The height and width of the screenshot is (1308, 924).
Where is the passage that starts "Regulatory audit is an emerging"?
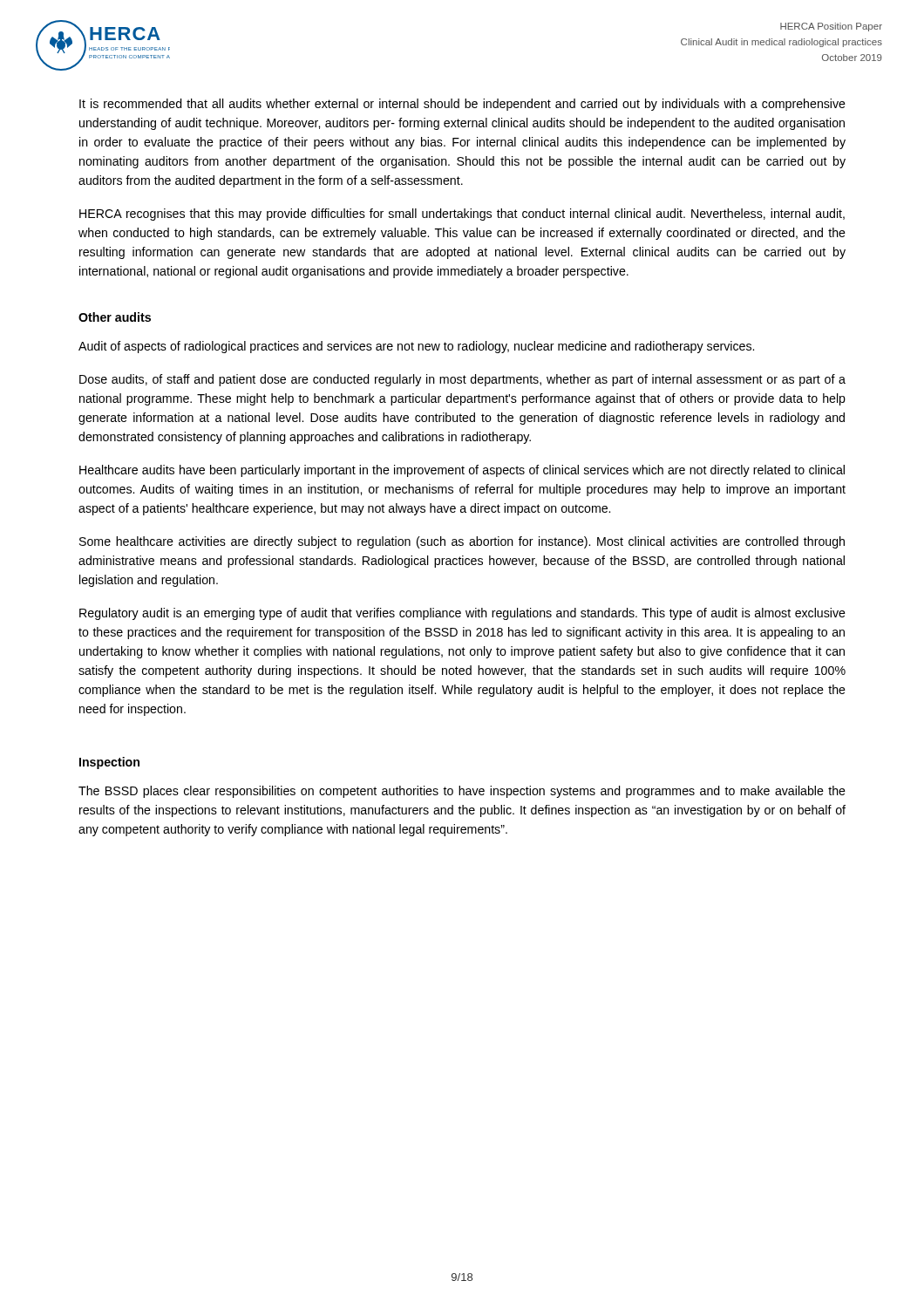[462, 661]
